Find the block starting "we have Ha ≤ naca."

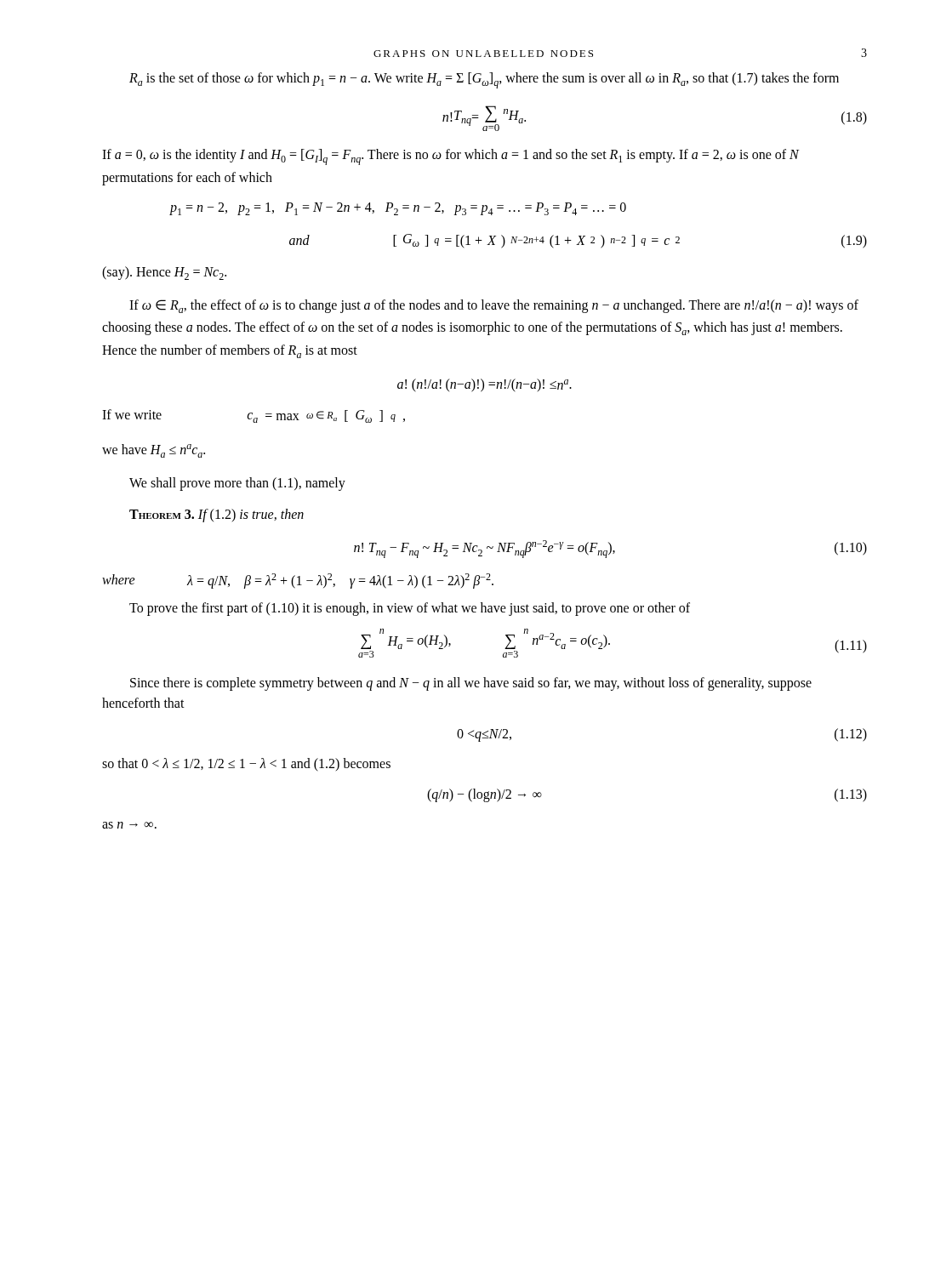point(154,450)
